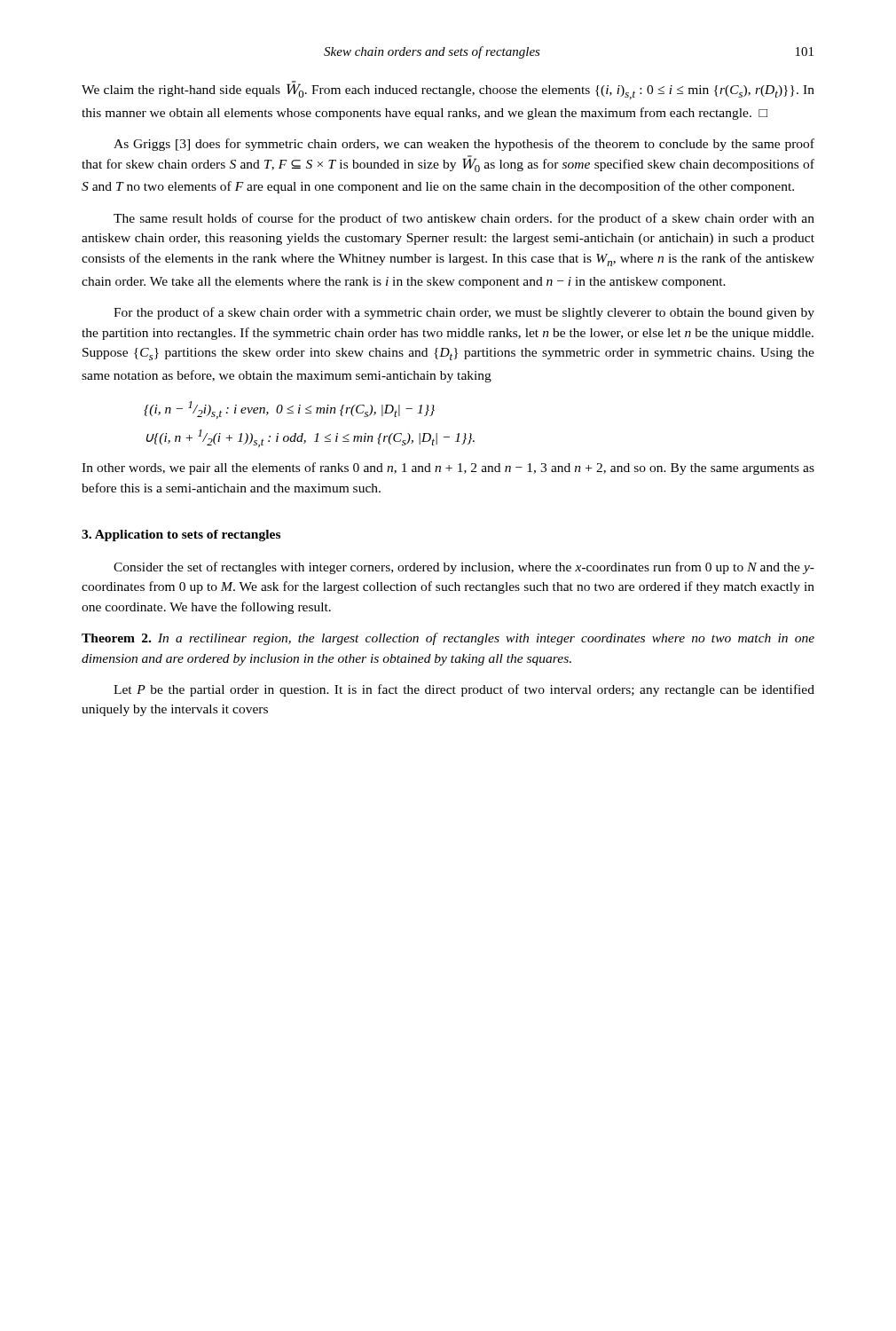
Task: Find the text block containing "Consider the set of rectangles"
Action: pos(448,586)
